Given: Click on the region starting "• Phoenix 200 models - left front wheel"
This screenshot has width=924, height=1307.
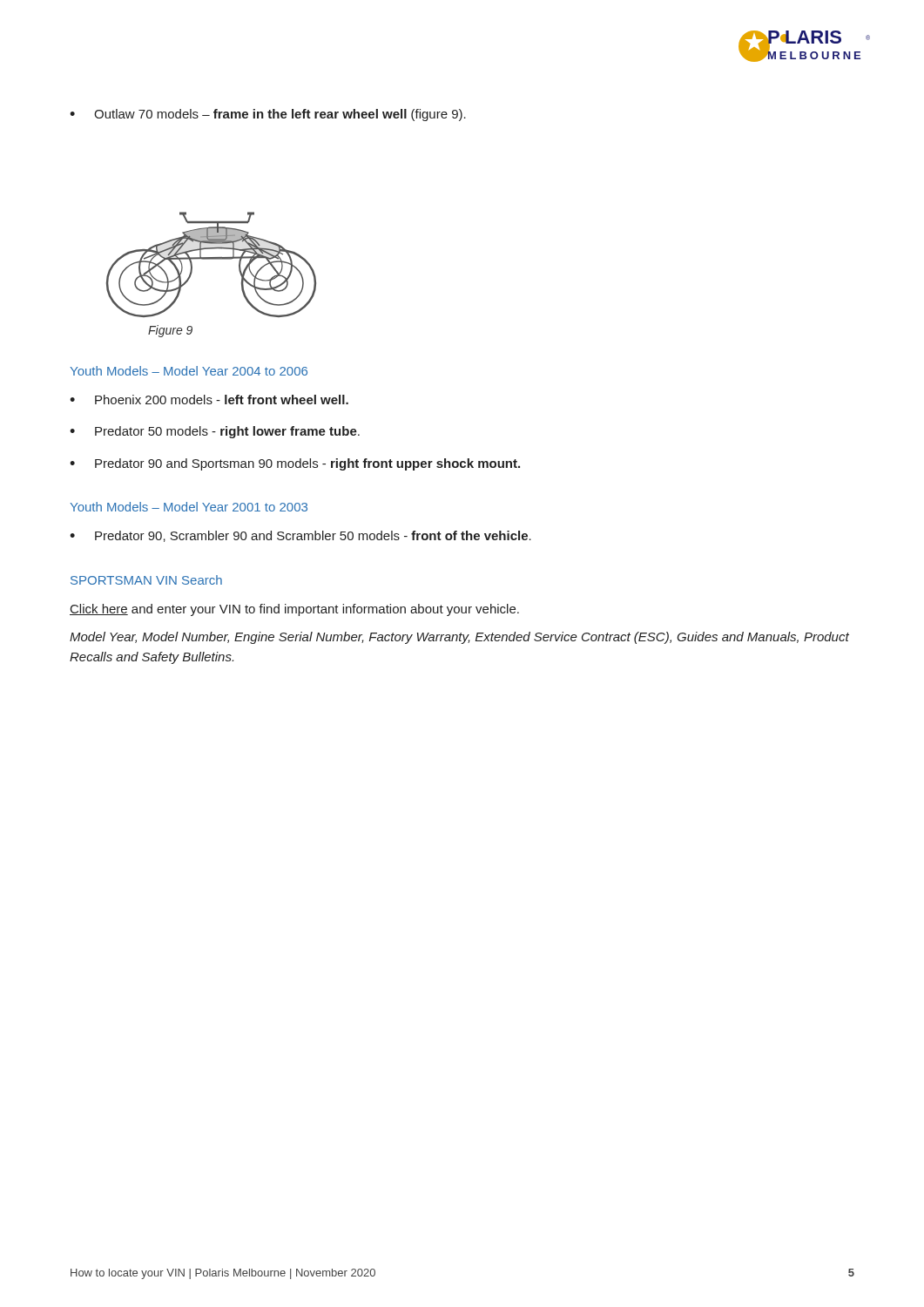Looking at the screenshot, I should [209, 400].
